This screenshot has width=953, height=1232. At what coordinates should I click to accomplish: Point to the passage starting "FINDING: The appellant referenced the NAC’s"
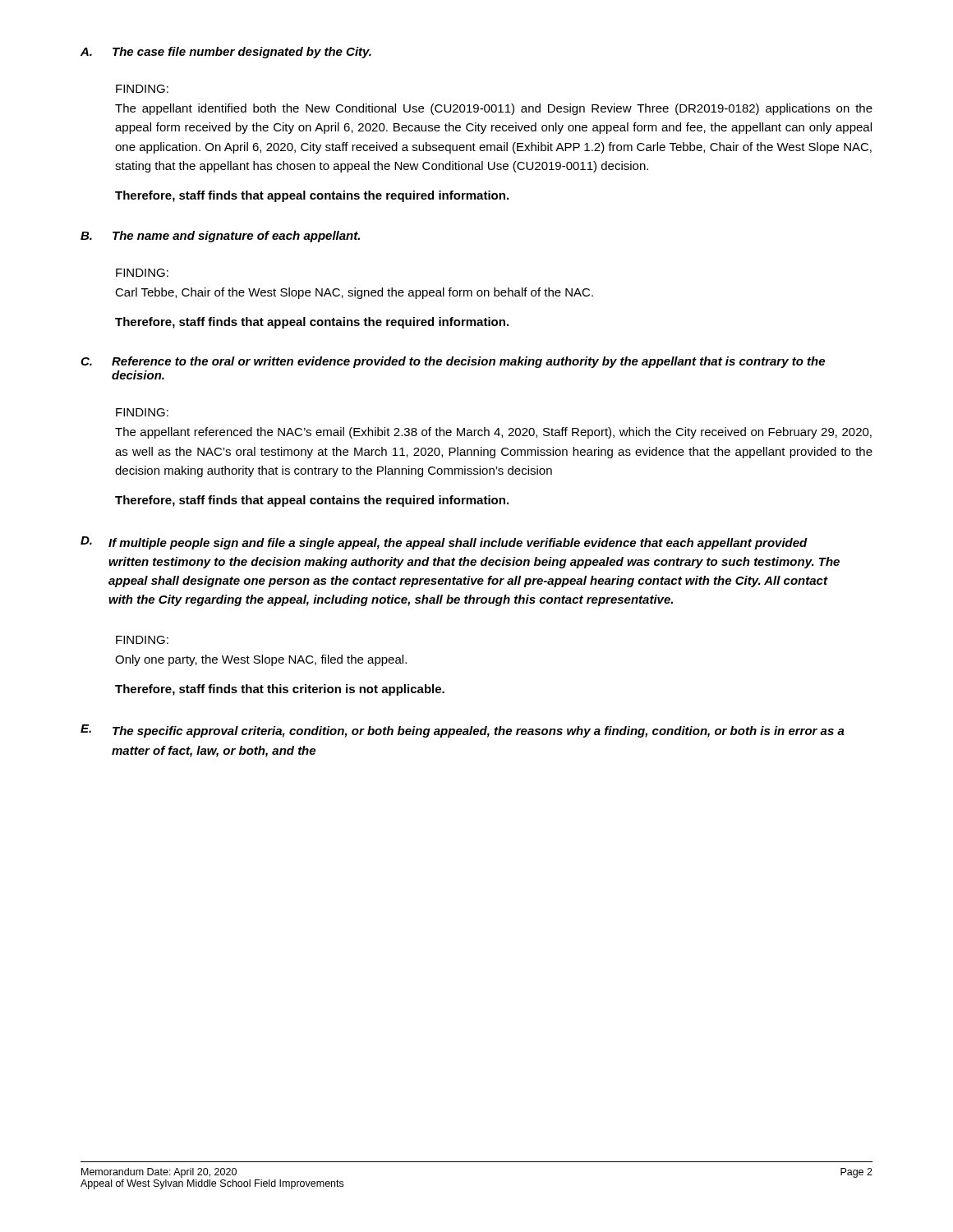tap(494, 442)
